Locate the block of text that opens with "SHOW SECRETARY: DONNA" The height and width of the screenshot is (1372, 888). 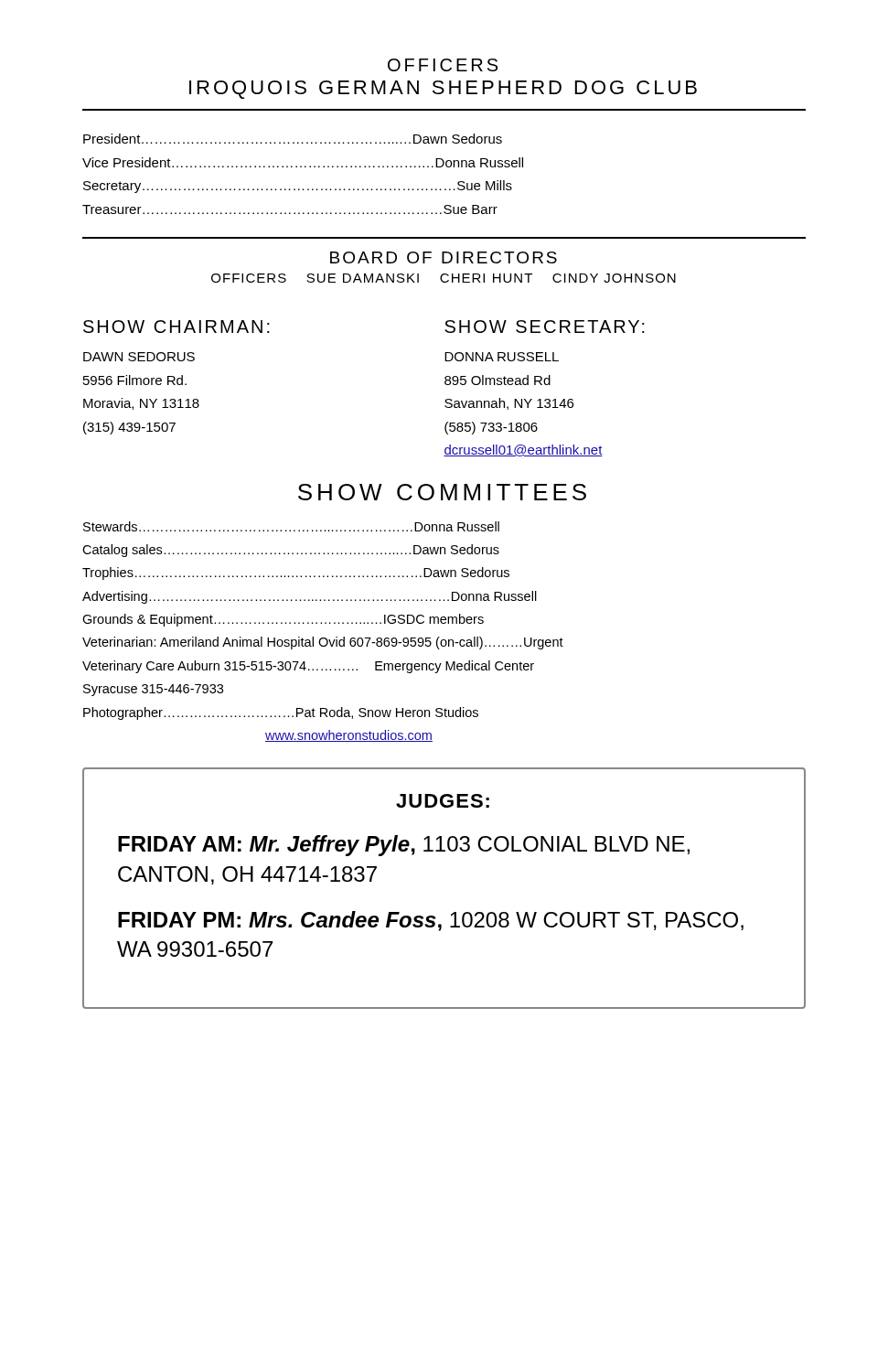[545, 327]
